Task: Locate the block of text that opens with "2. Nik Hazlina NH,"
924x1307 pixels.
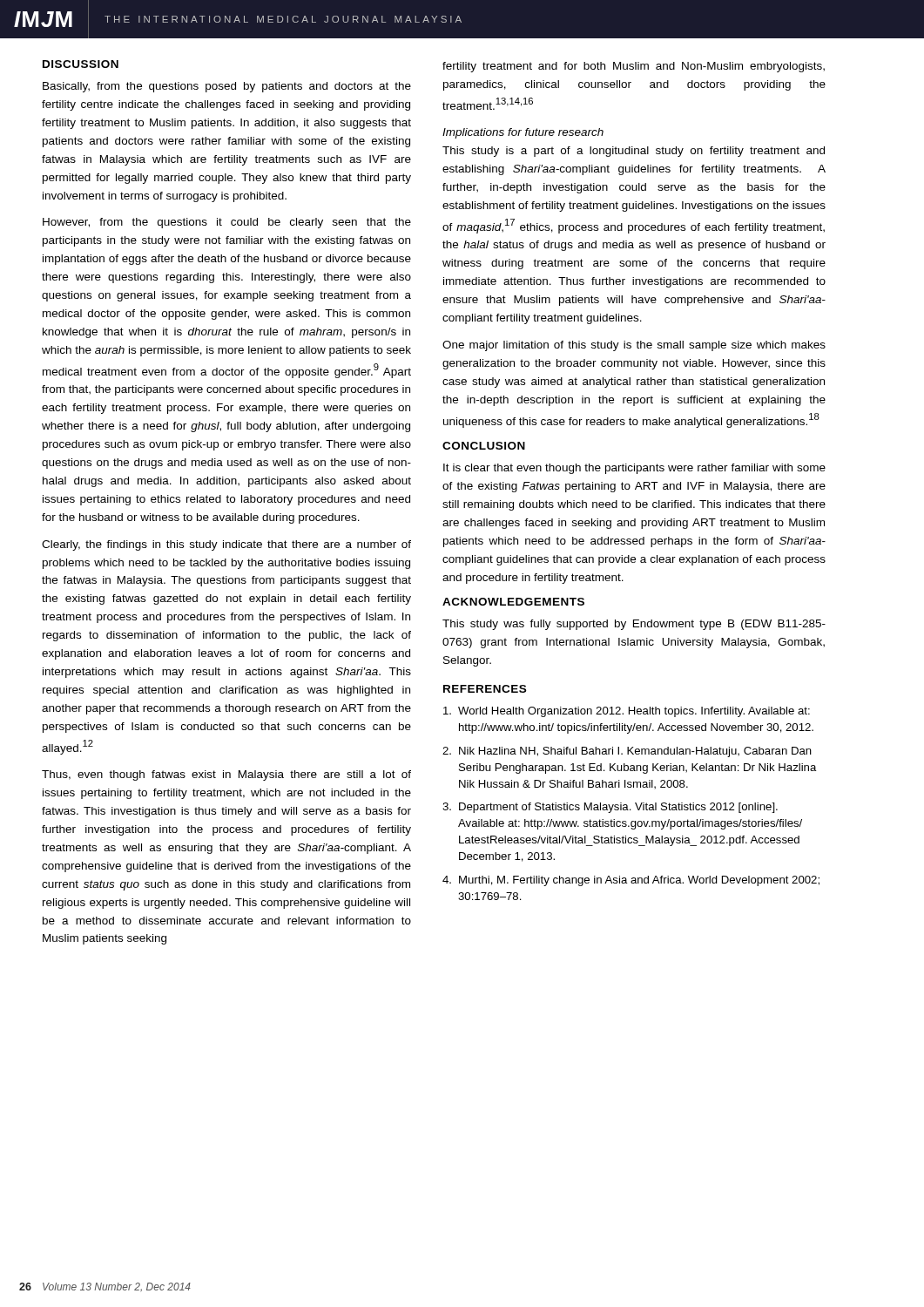Action: tap(634, 767)
